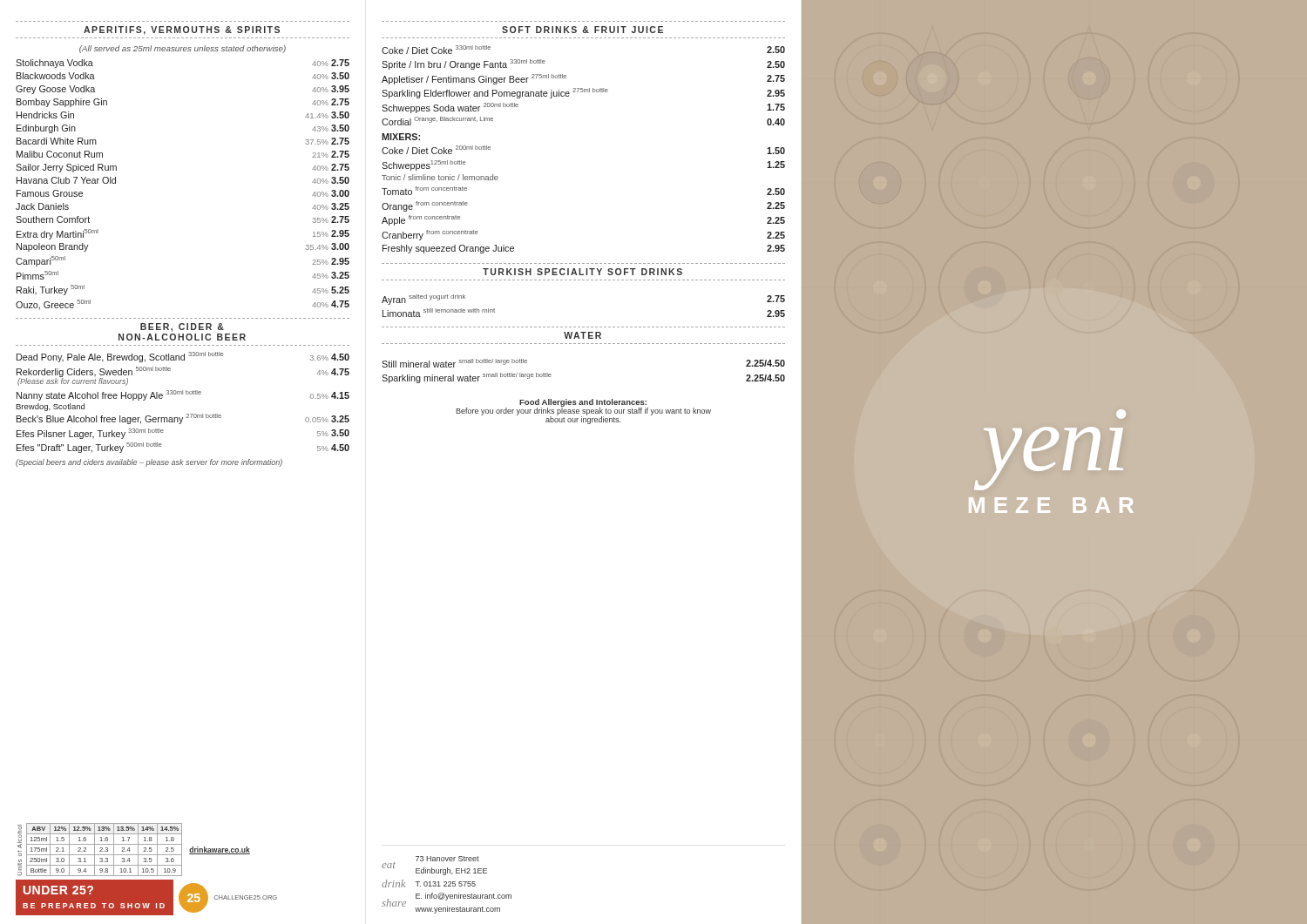Find the element starting "TURKISH SPECIALITY SOFT DRINKS"

pyautogui.click(x=583, y=272)
